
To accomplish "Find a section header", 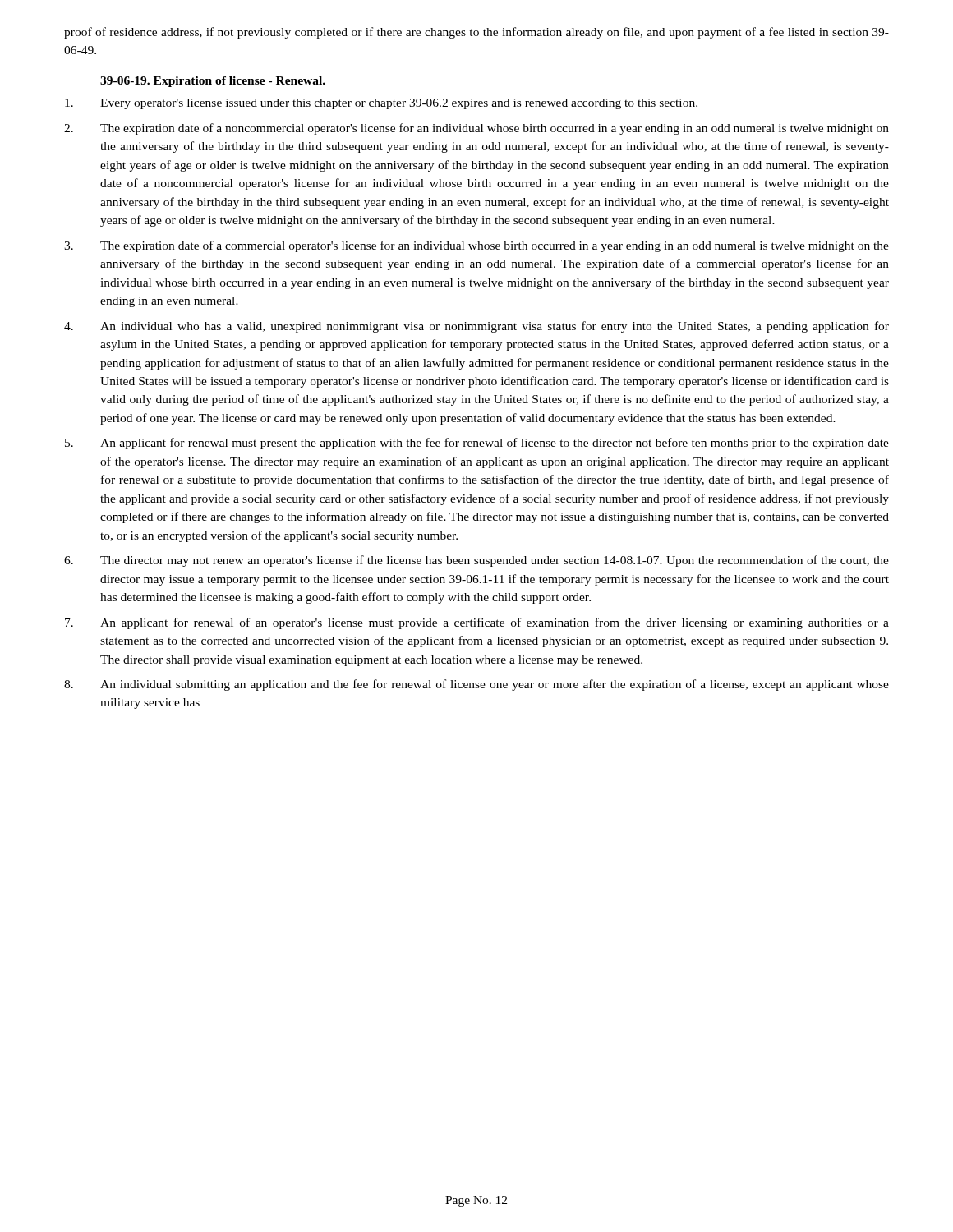I will click(213, 80).
